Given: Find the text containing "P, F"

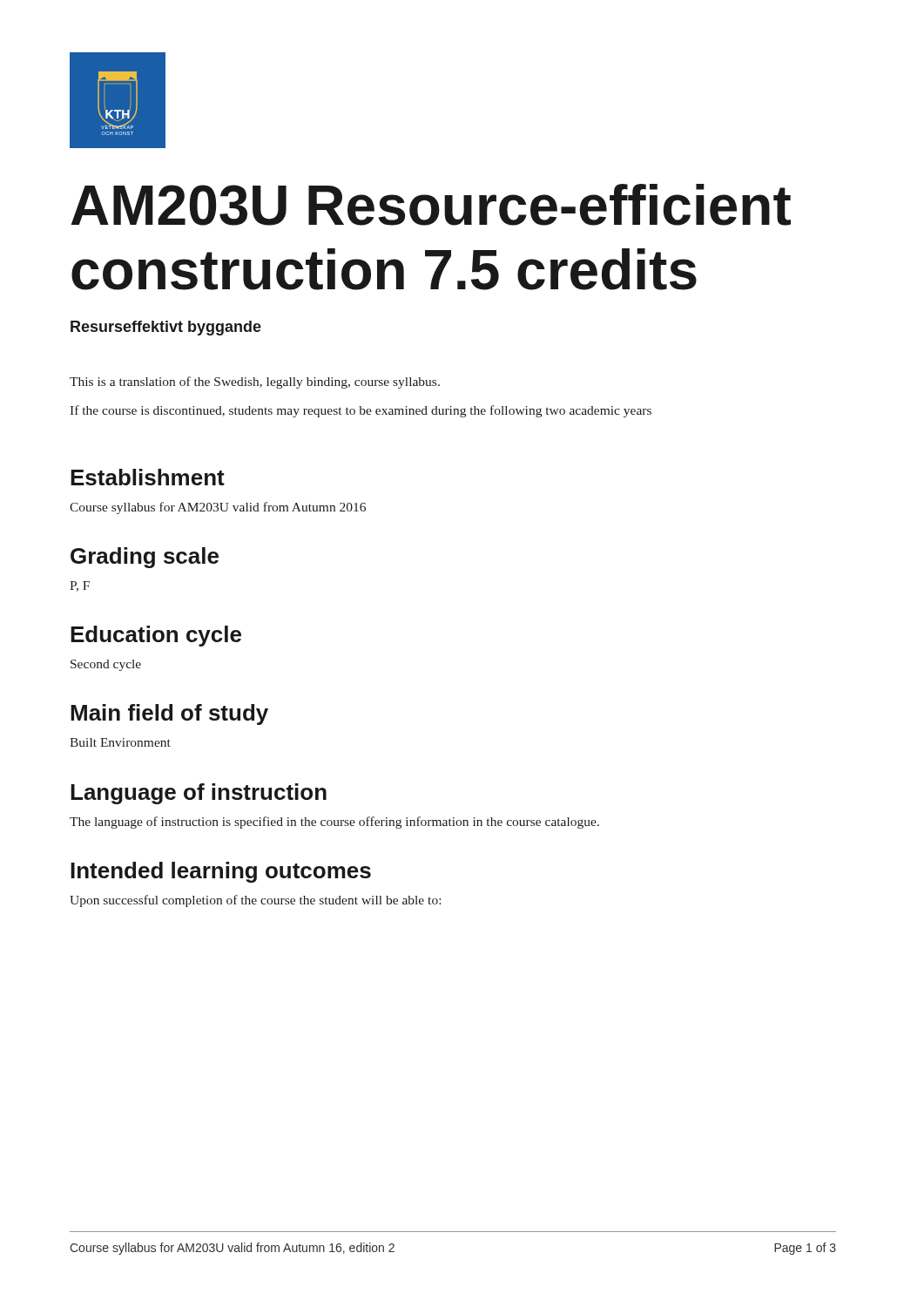Looking at the screenshot, I should click(80, 585).
